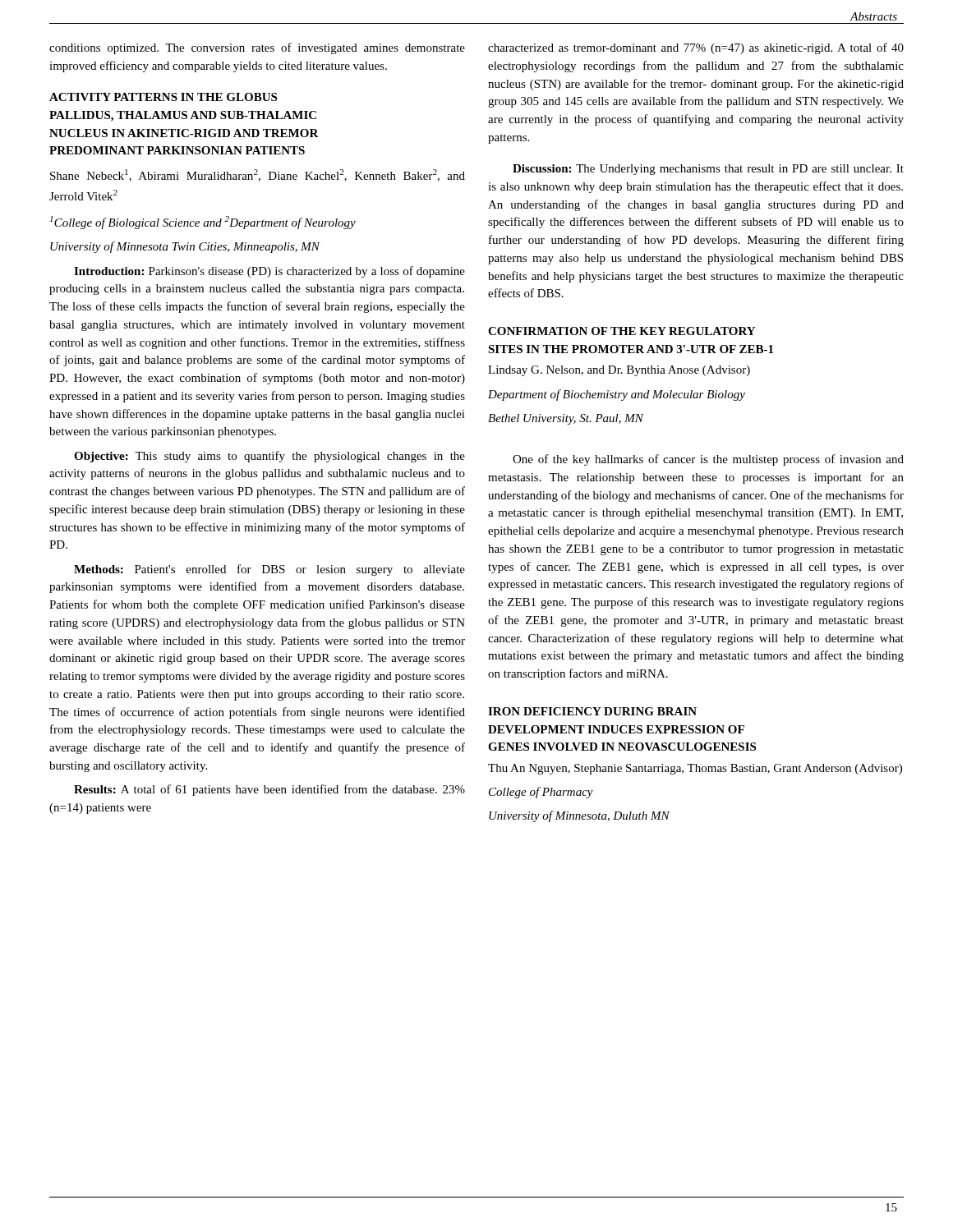The width and height of the screenshot is (953, 1232).
Task: Select the passage starting "Introduction: Parkinson's disease (PD) is characterized by"
Action: pos(257,352)
